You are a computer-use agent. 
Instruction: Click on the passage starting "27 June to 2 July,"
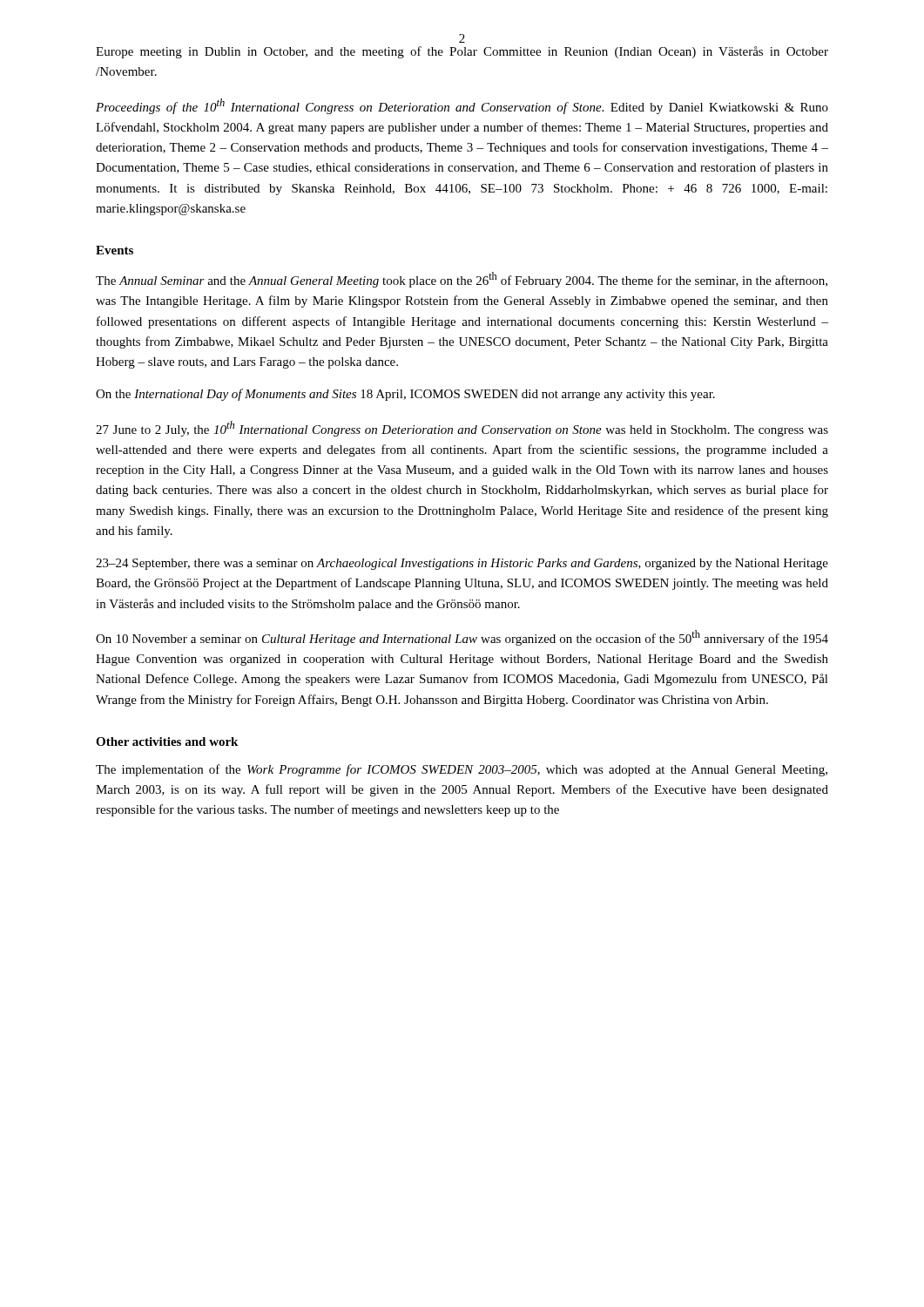pos(462,479)
